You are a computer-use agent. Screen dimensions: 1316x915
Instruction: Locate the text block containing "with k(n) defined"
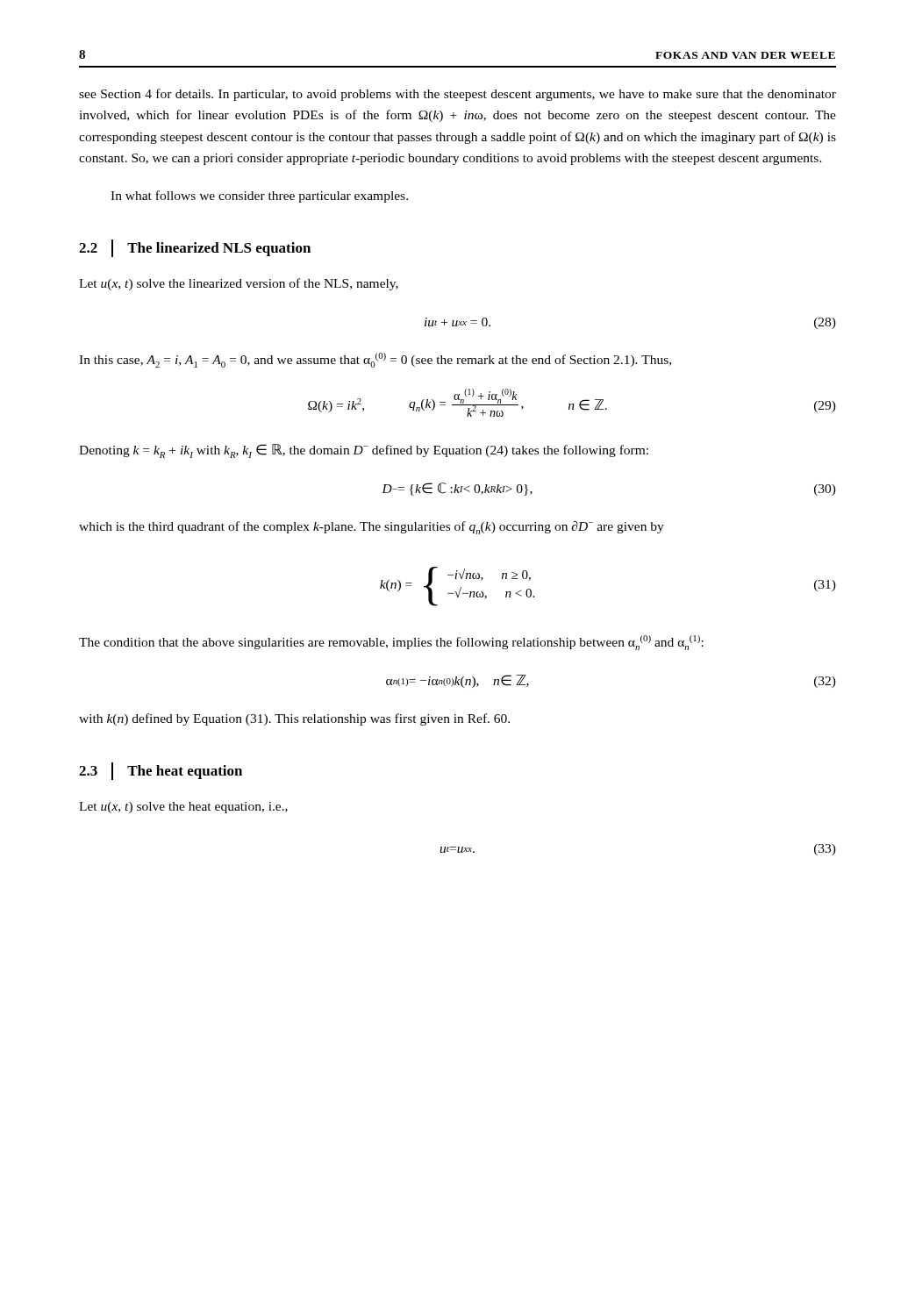(x=295, y=718)
